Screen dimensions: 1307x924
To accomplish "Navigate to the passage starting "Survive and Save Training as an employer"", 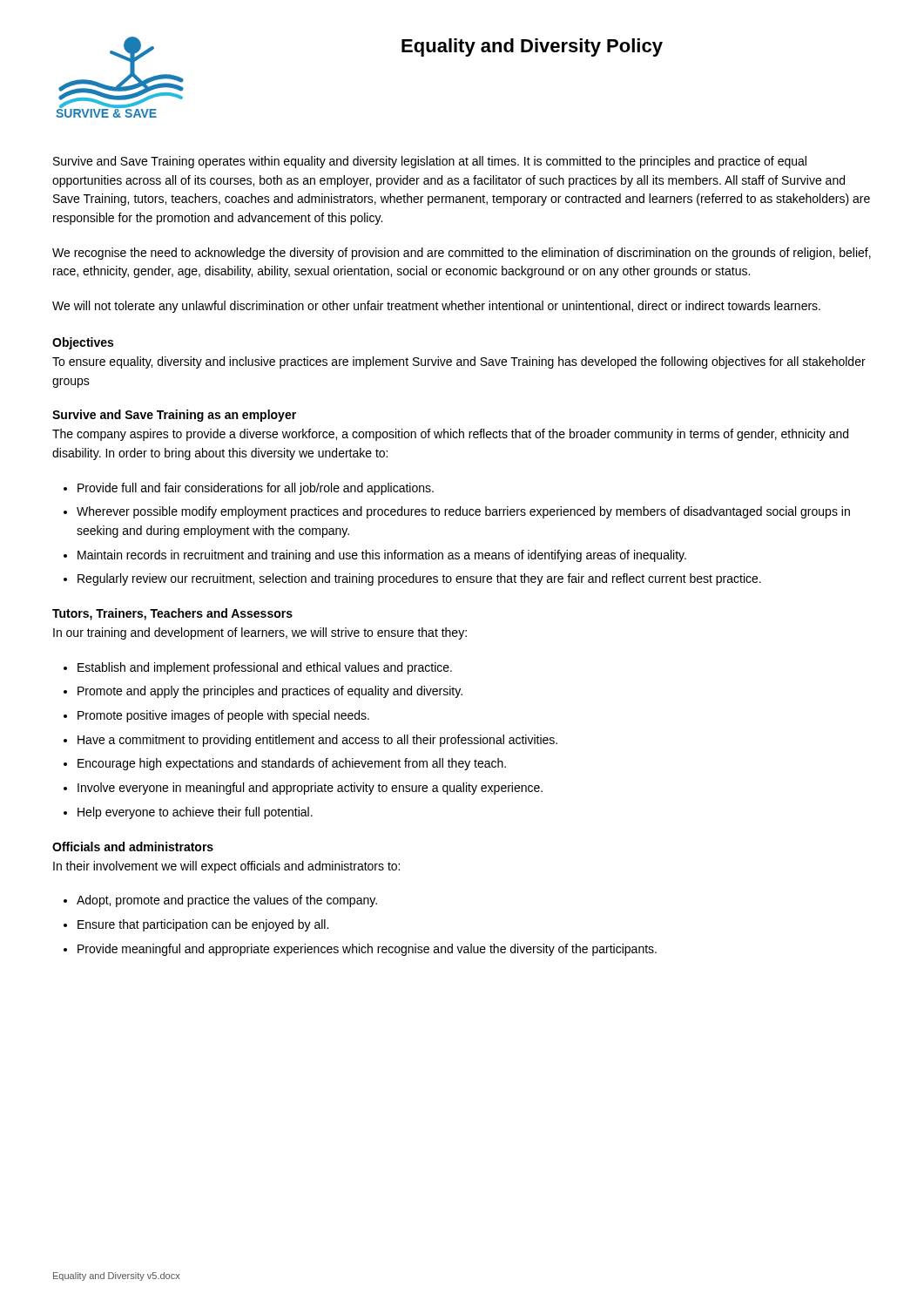I will coord(174,415).
